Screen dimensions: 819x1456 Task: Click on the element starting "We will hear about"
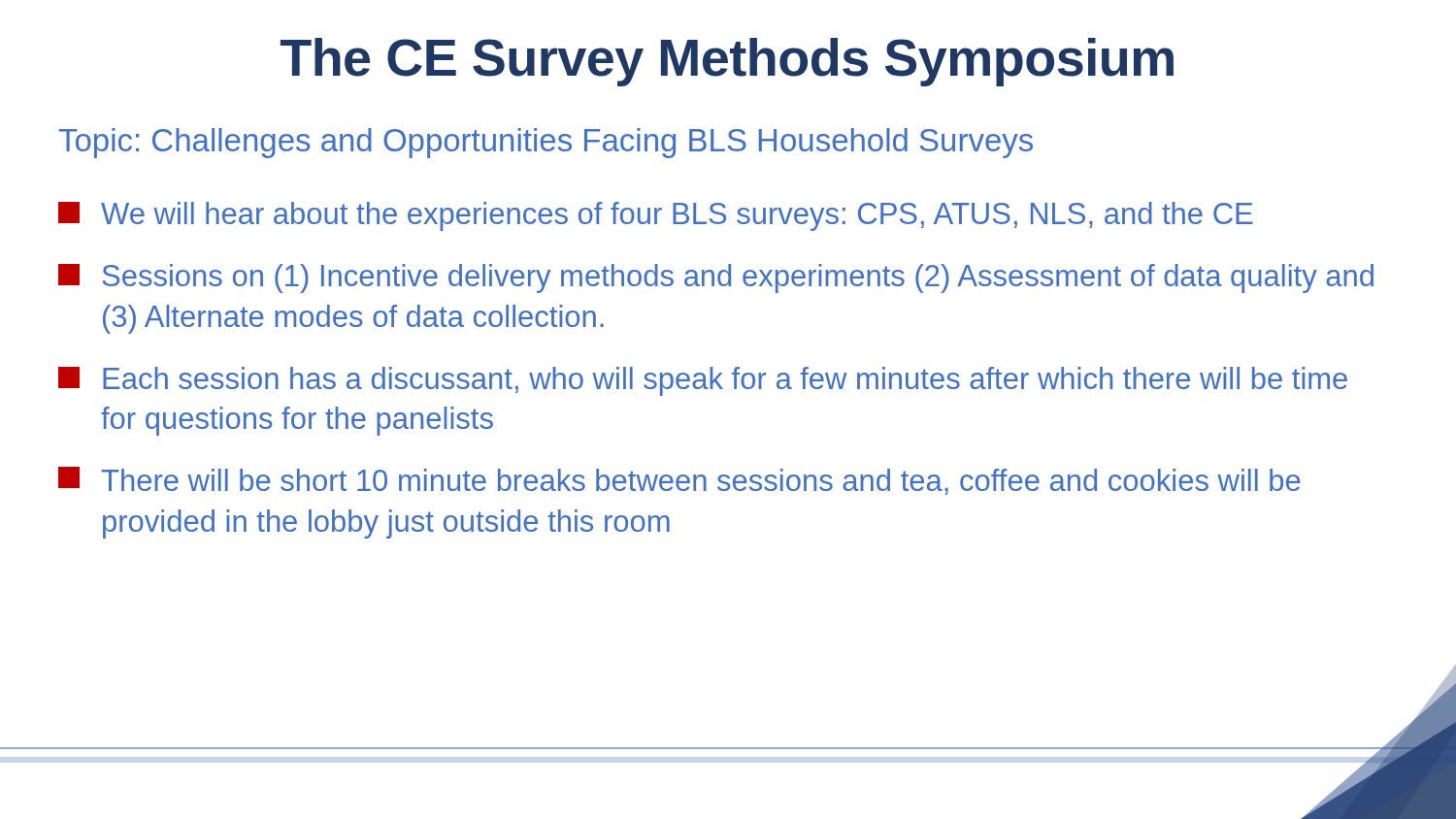coord(718,214)
